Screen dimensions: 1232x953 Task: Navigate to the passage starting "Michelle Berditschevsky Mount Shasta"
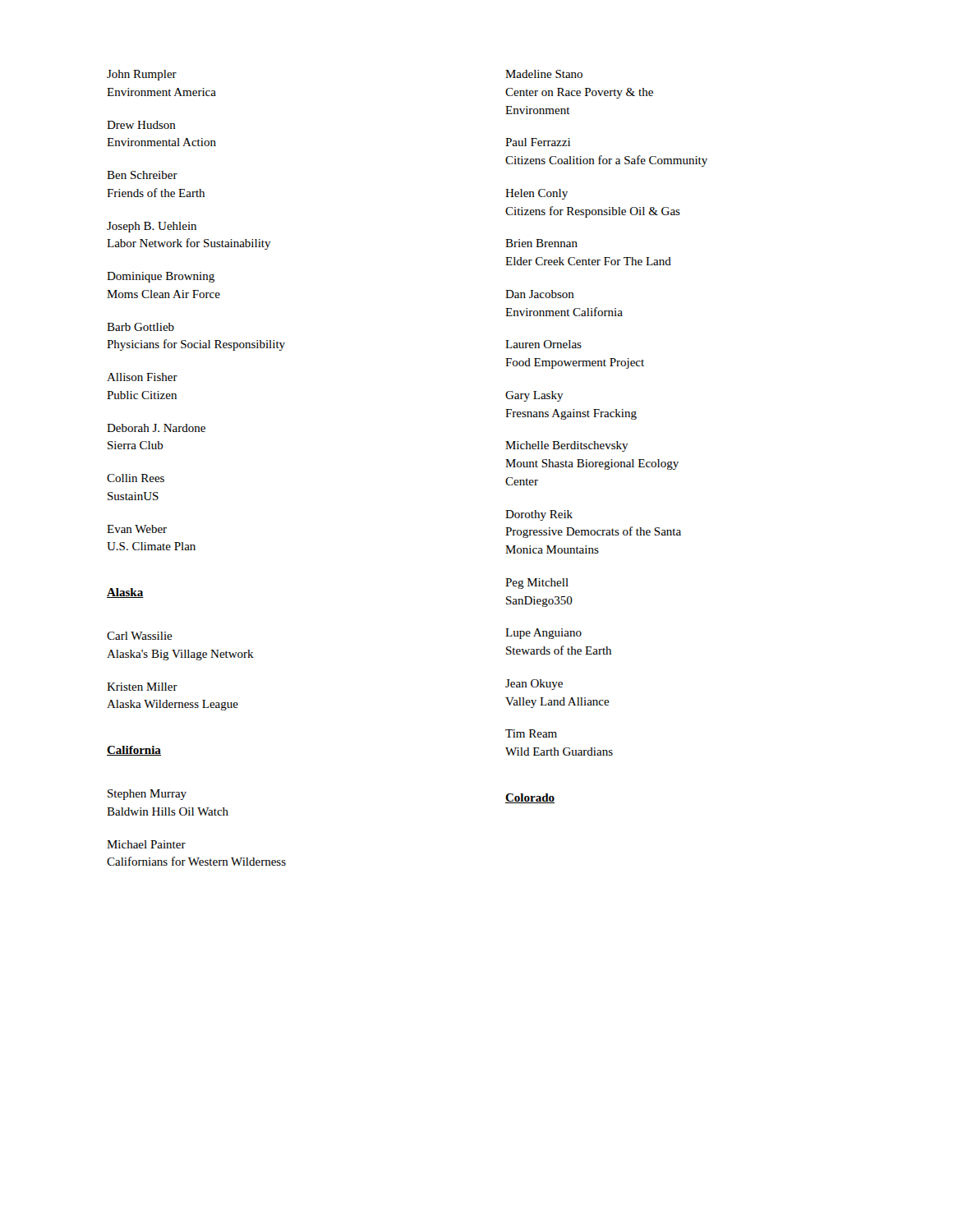point(688,464)
